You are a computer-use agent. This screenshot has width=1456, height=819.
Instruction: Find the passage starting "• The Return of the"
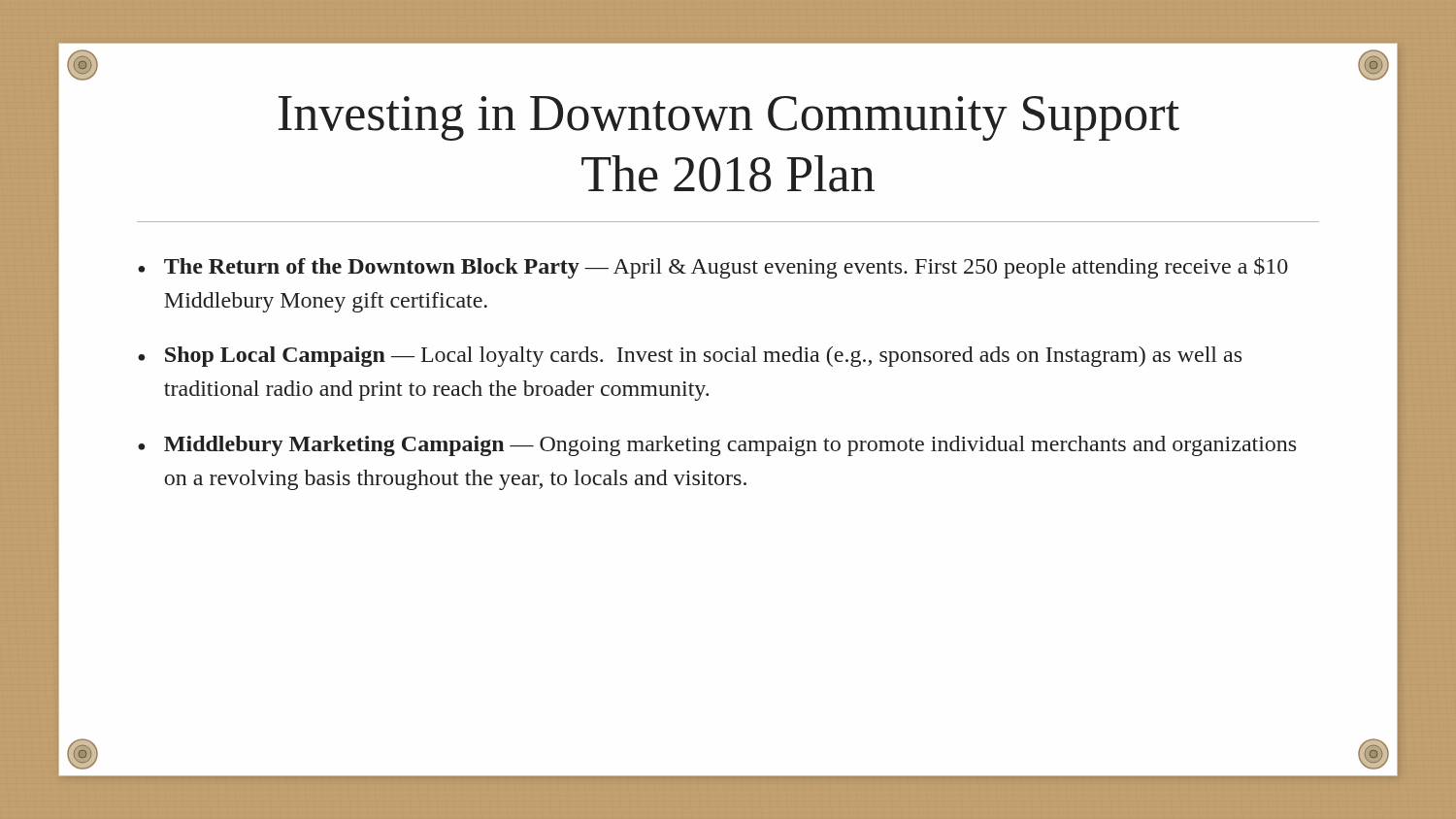[x=728, y=283]
